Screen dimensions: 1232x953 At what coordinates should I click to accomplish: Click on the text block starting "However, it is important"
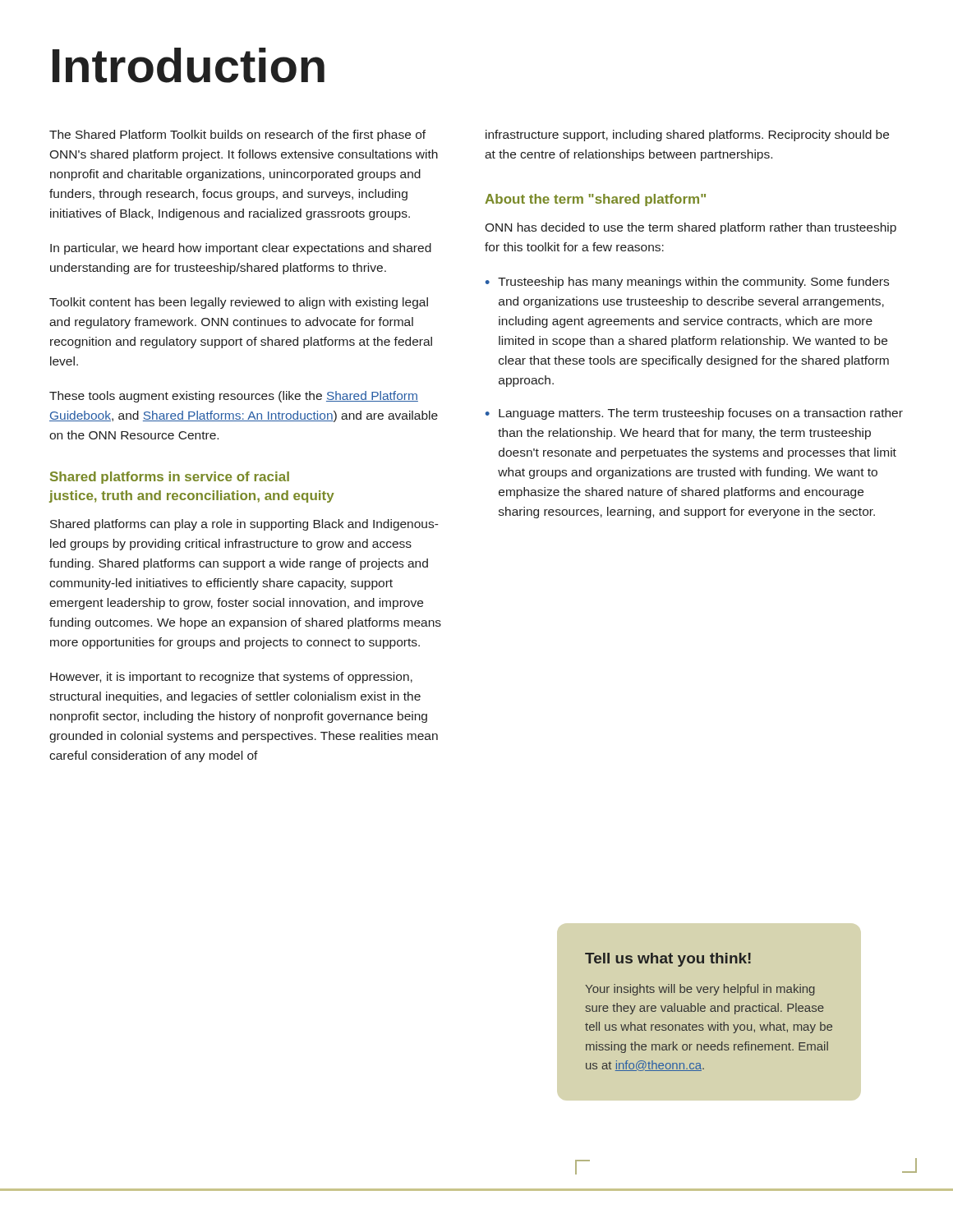pos(244,716)
